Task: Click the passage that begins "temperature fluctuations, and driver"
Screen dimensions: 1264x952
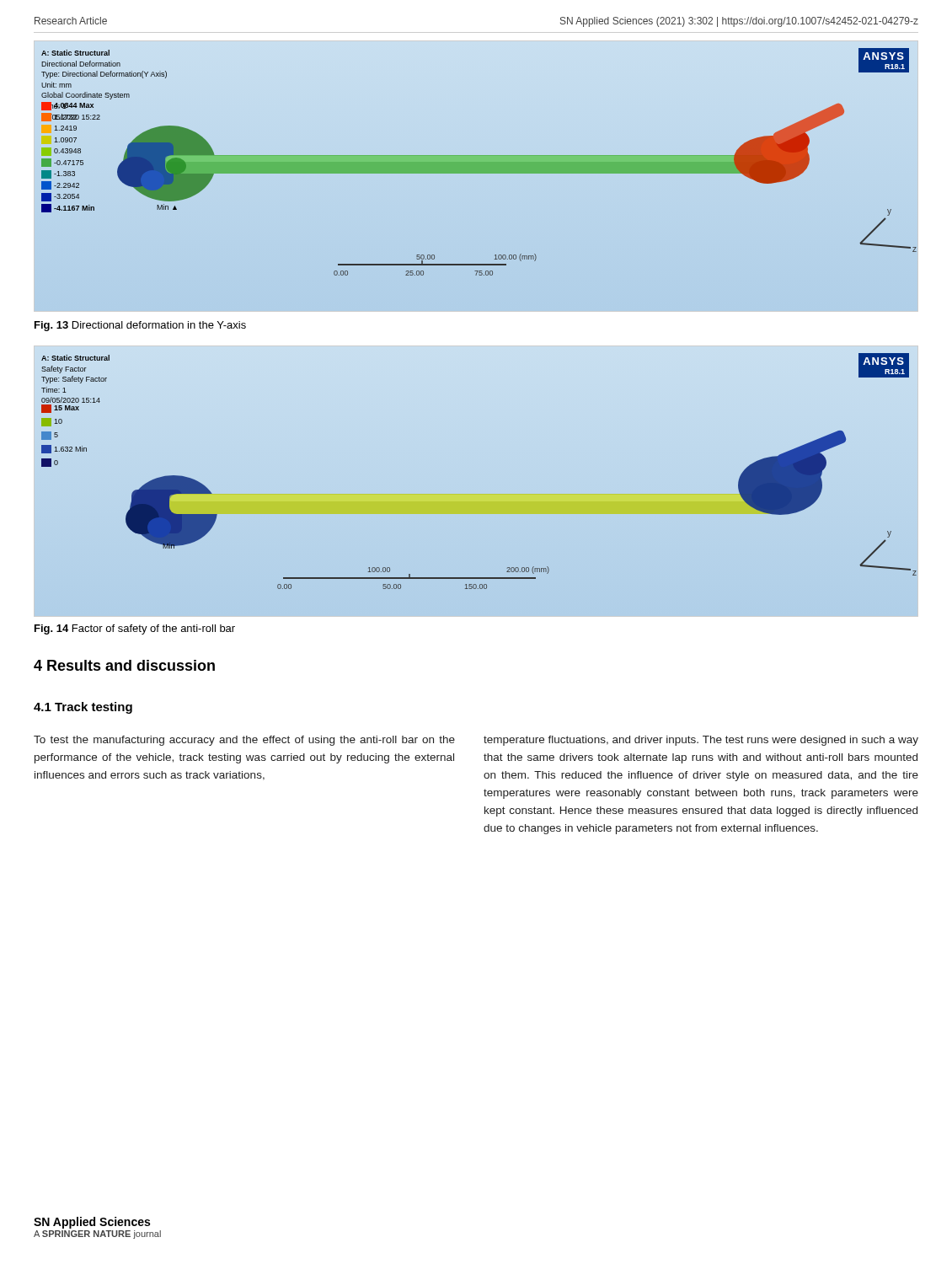Action: [x=701, y=783]
